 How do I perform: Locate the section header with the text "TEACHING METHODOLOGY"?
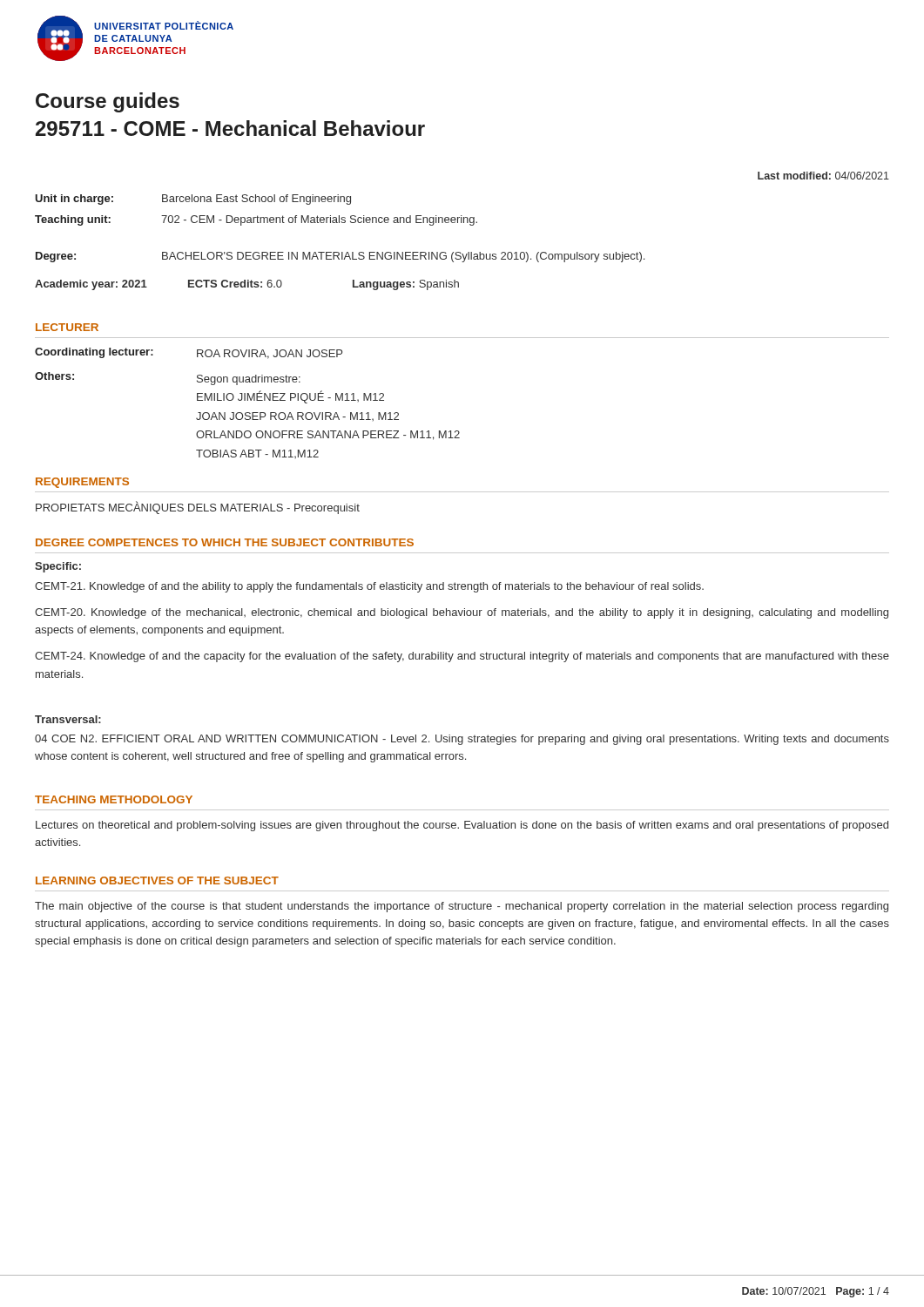coord(462,802)
